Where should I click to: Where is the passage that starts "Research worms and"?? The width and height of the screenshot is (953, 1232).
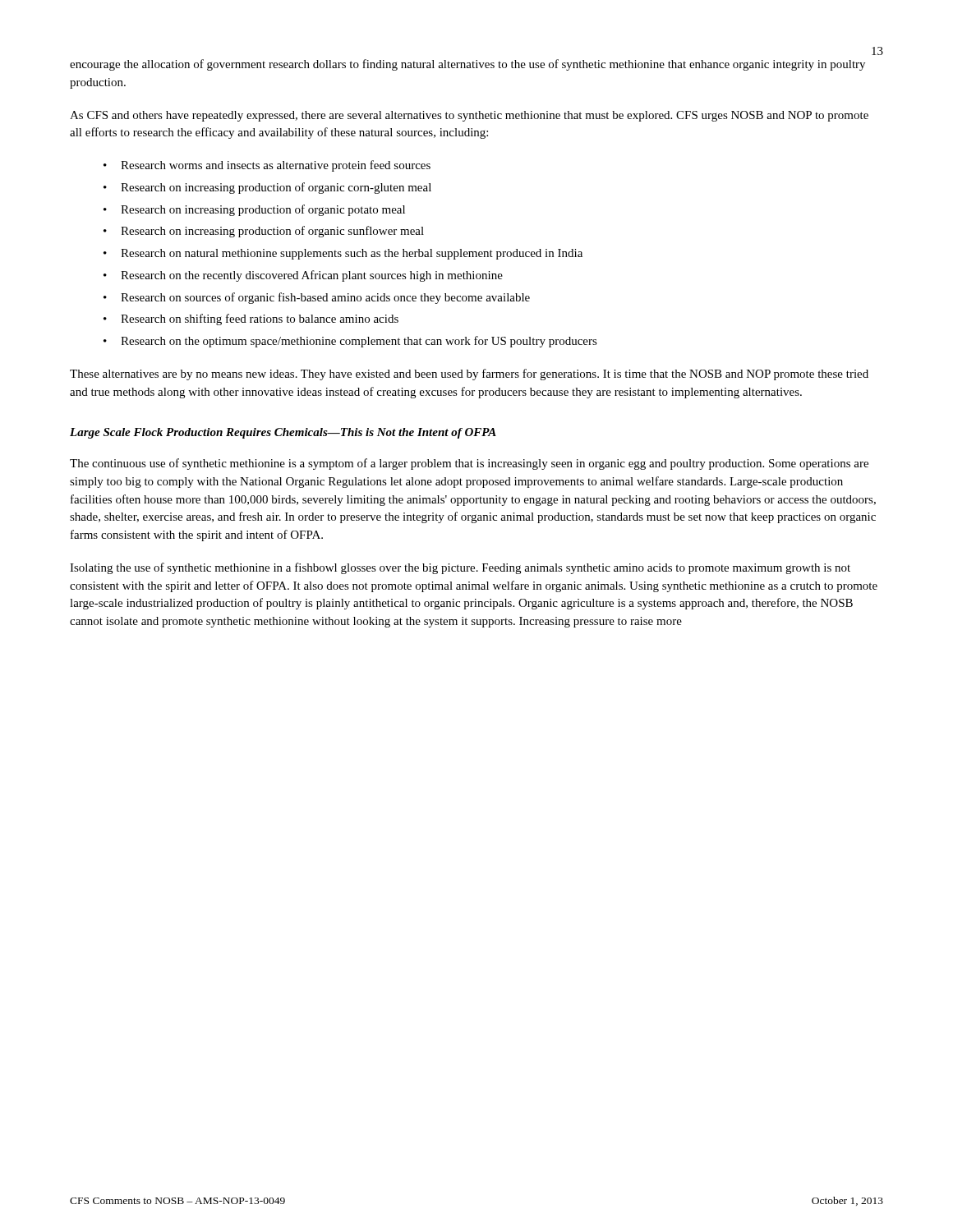[276, 165]
